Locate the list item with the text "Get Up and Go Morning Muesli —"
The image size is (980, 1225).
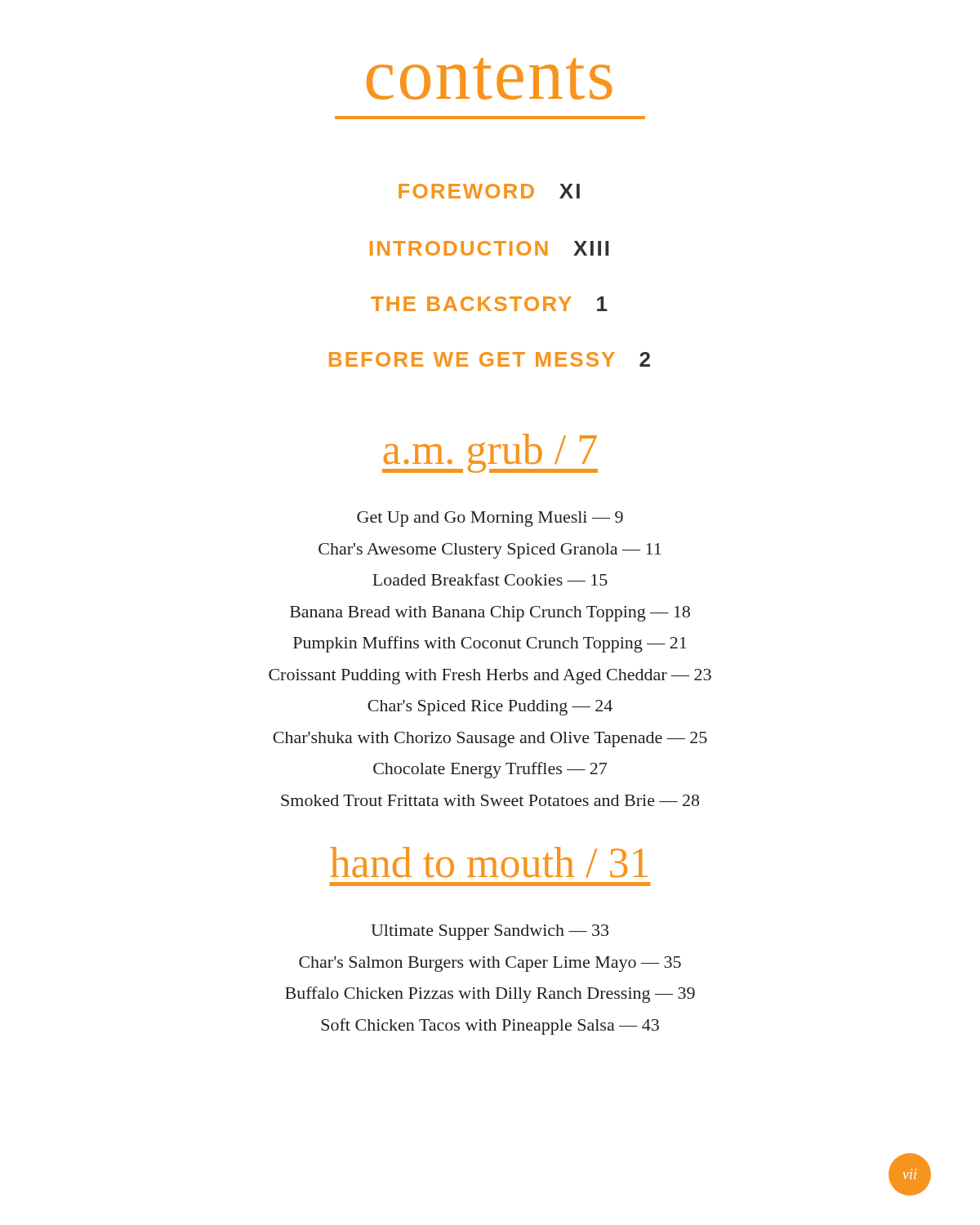tap(490, 659)
